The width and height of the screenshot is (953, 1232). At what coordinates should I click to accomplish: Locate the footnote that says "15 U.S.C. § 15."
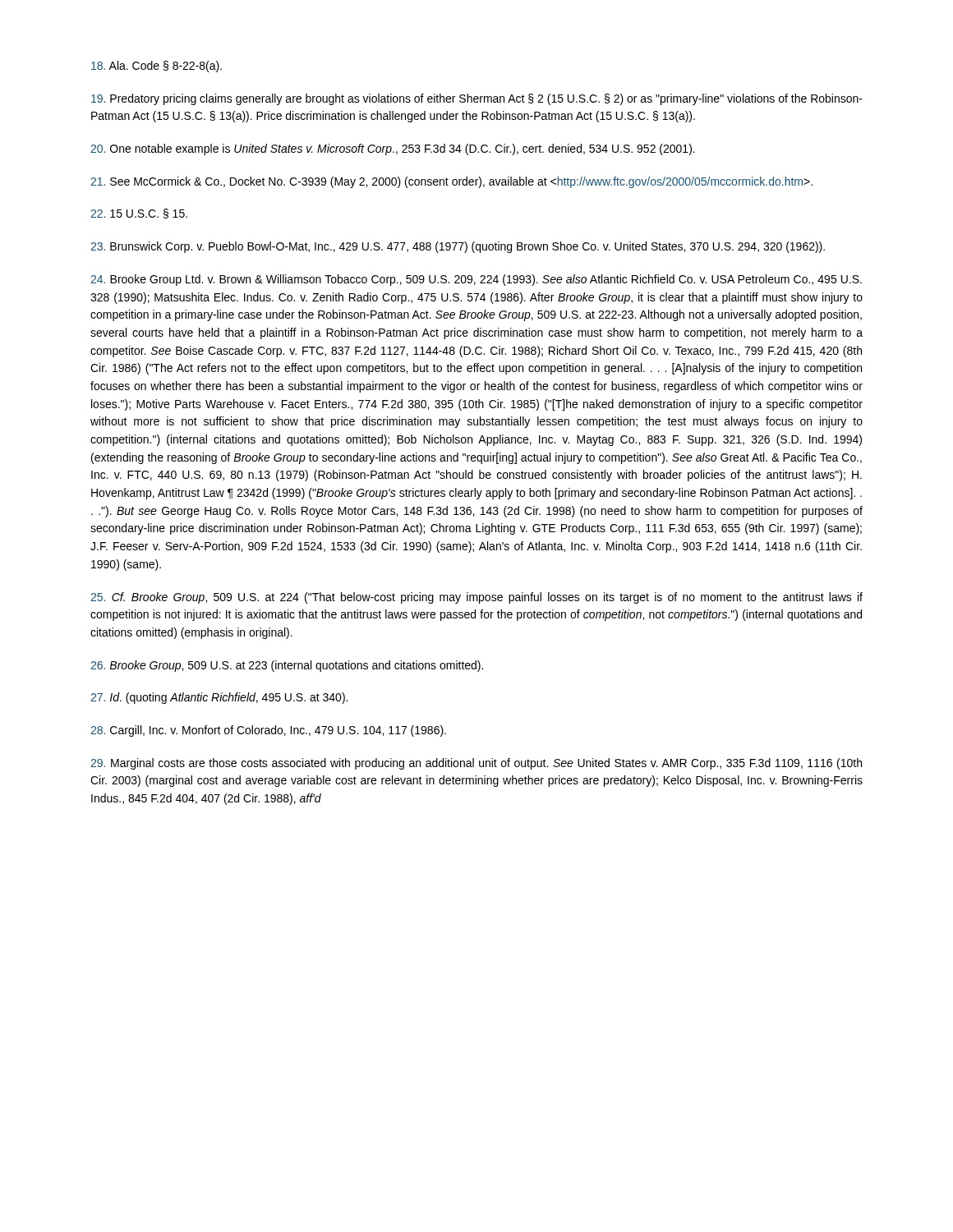139,214
